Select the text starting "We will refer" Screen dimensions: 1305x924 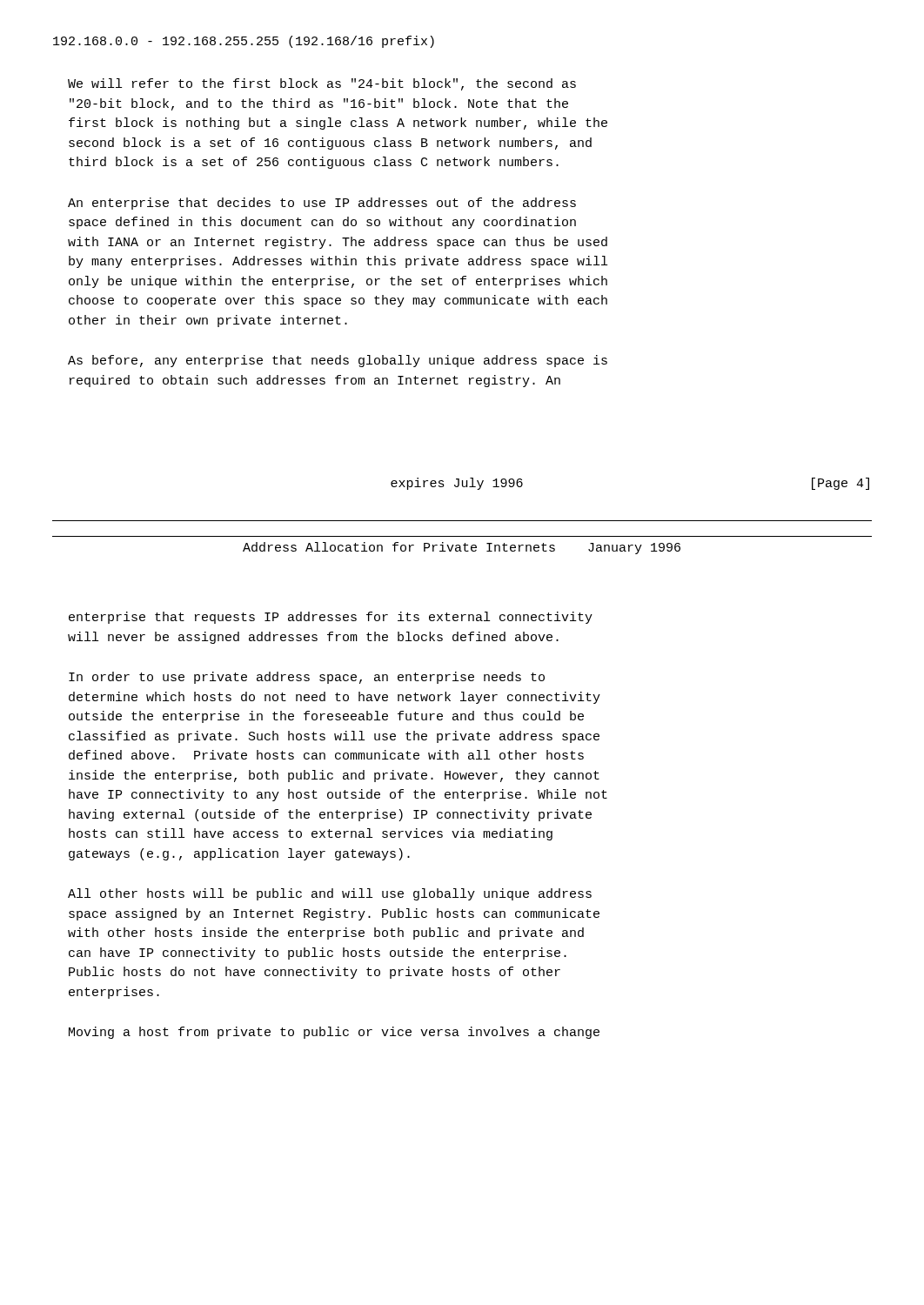pos(330,124)
